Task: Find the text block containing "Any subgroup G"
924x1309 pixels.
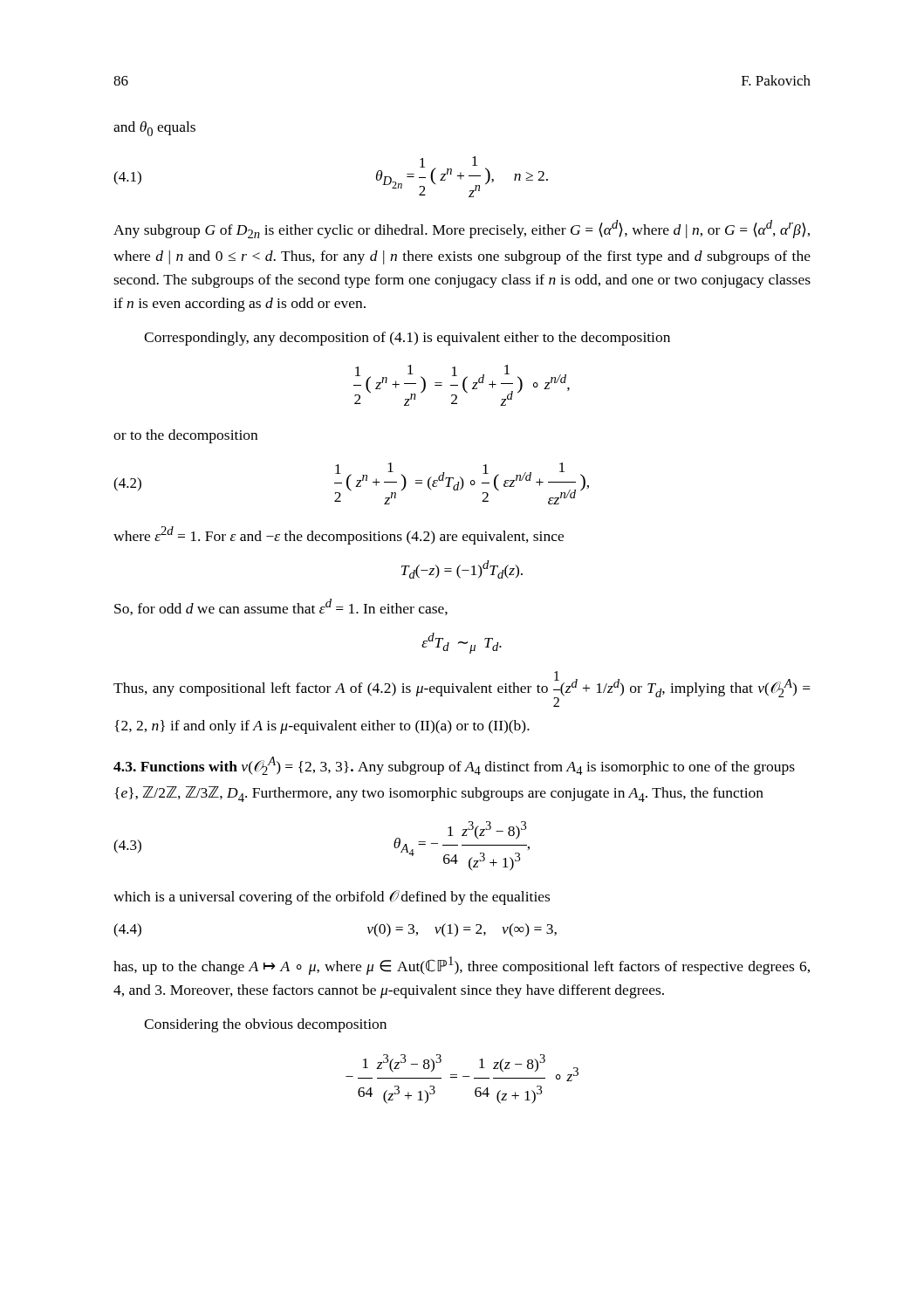Action: coord(462,264)
